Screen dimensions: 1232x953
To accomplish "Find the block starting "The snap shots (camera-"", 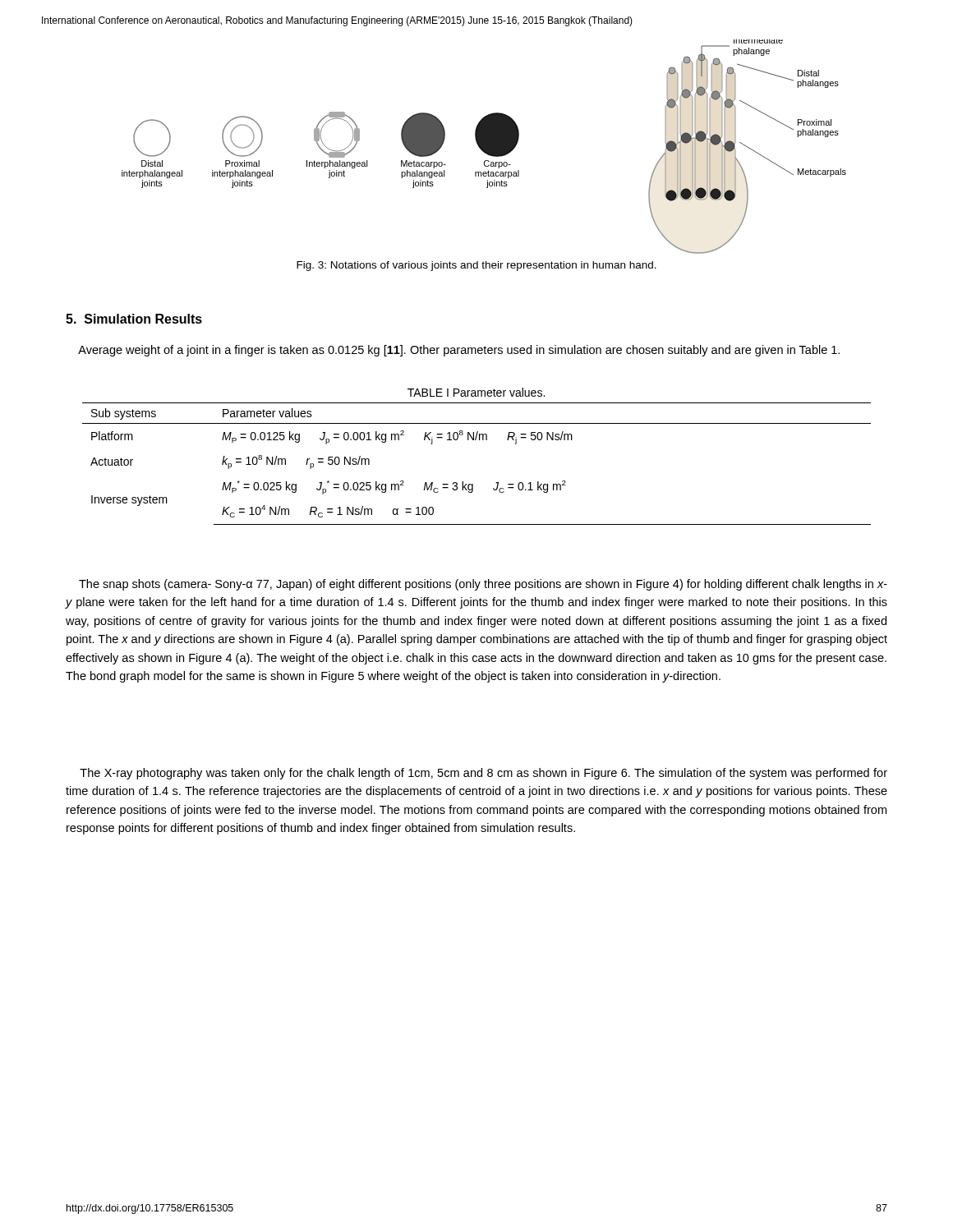I will click(476, 630).
